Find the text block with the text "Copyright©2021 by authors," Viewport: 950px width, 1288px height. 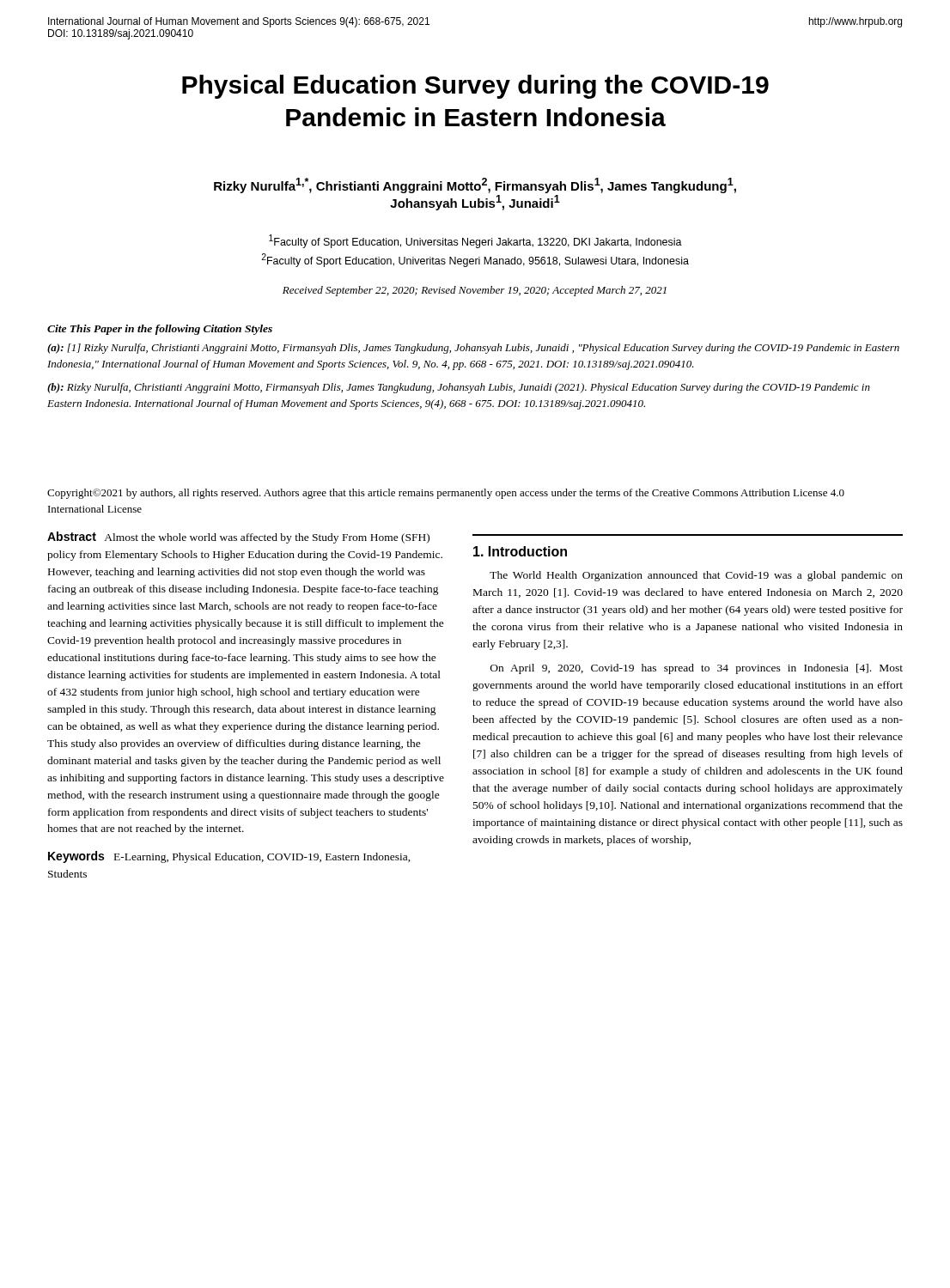pos(446,501)
